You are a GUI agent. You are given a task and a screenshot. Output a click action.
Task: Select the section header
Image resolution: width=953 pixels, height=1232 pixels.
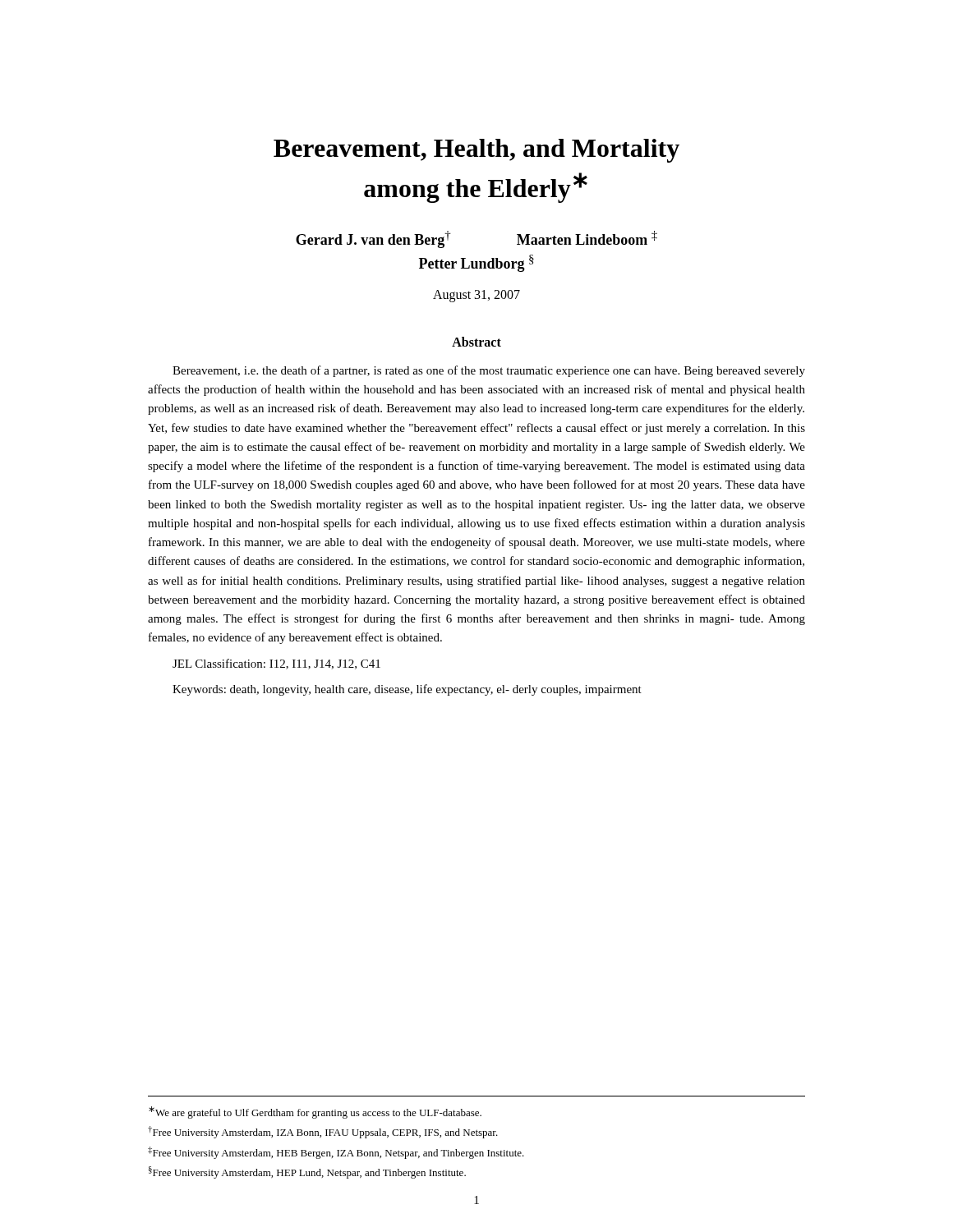476,342
